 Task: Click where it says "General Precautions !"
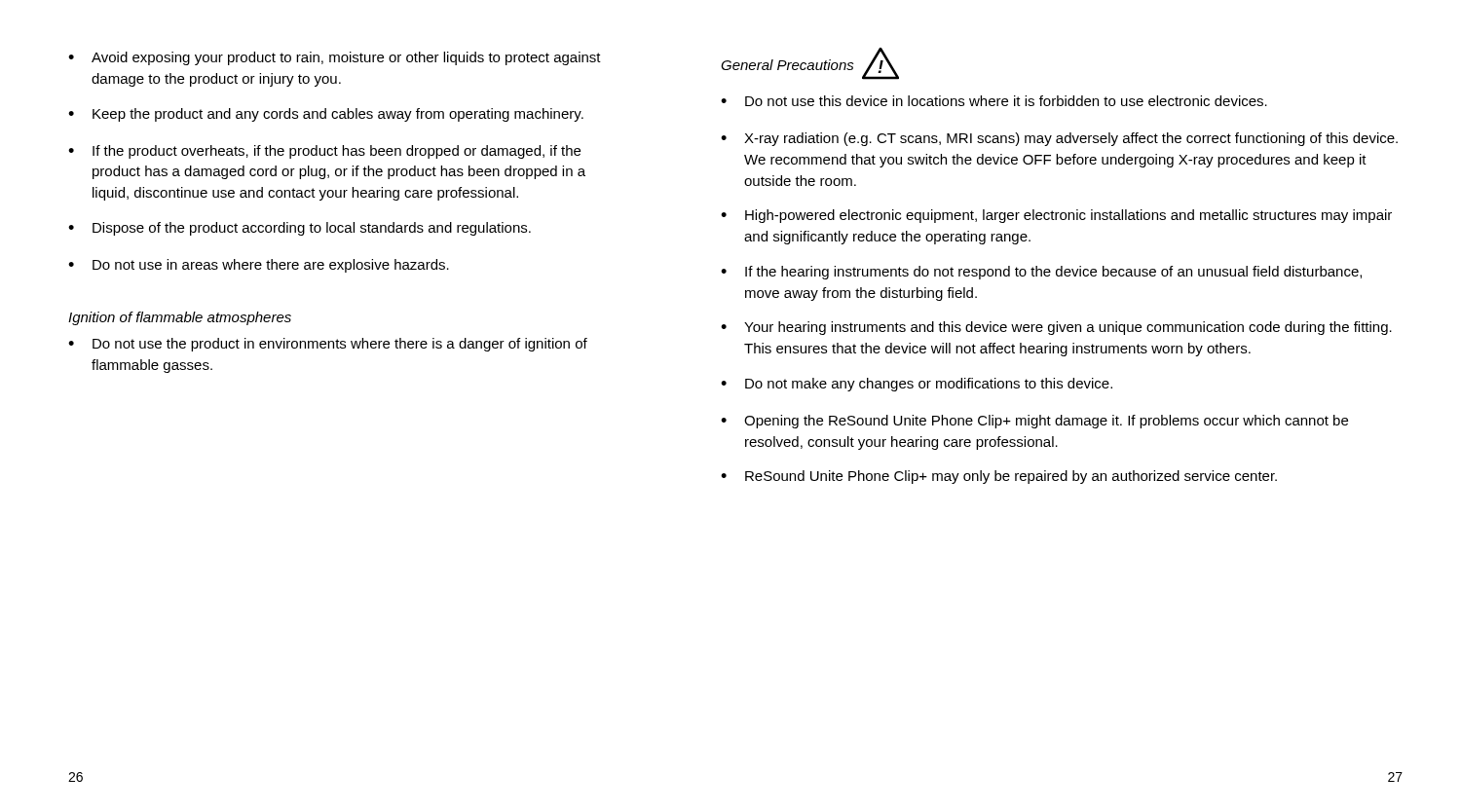(x=810, y=65)
